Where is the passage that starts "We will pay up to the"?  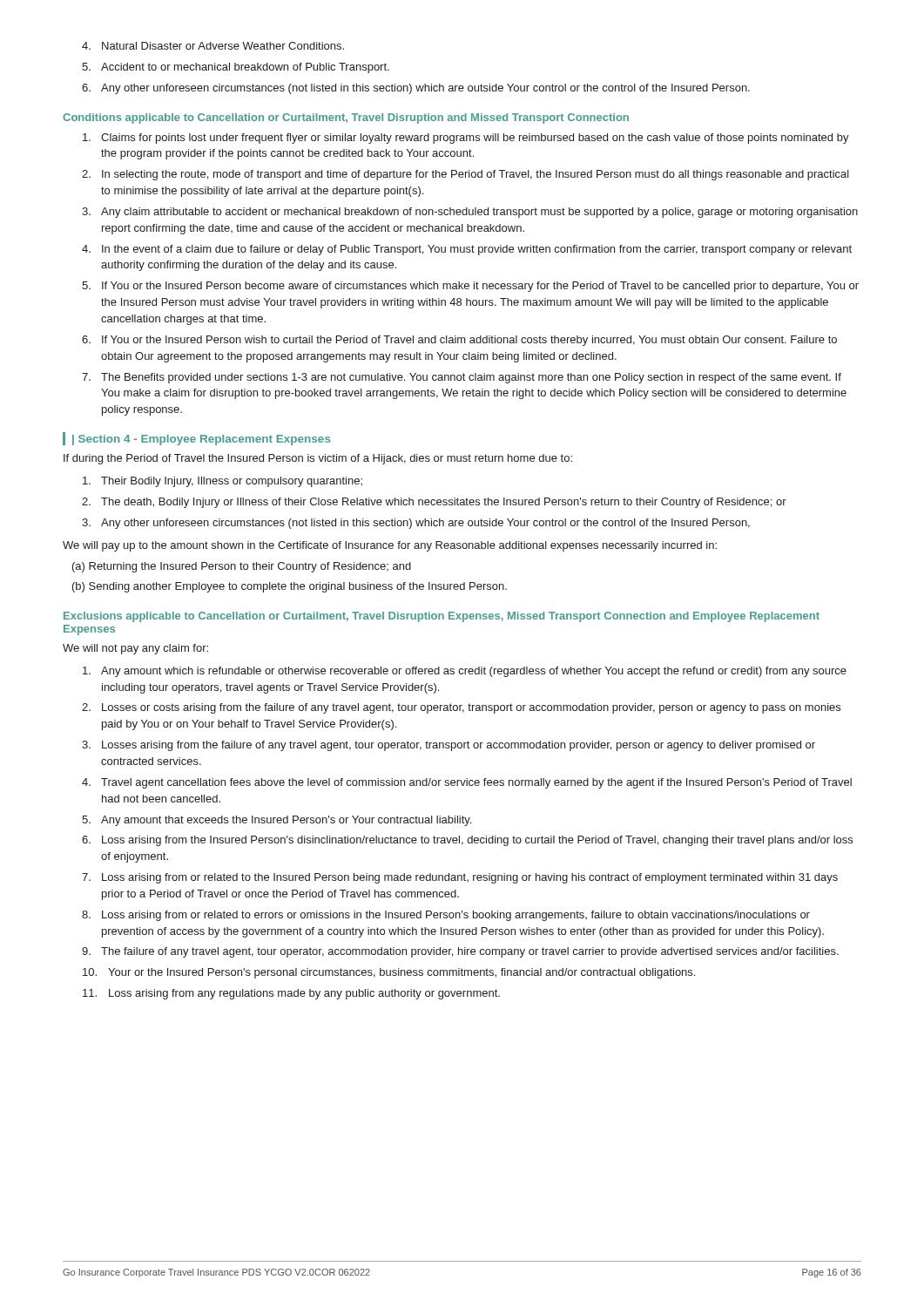390,545
